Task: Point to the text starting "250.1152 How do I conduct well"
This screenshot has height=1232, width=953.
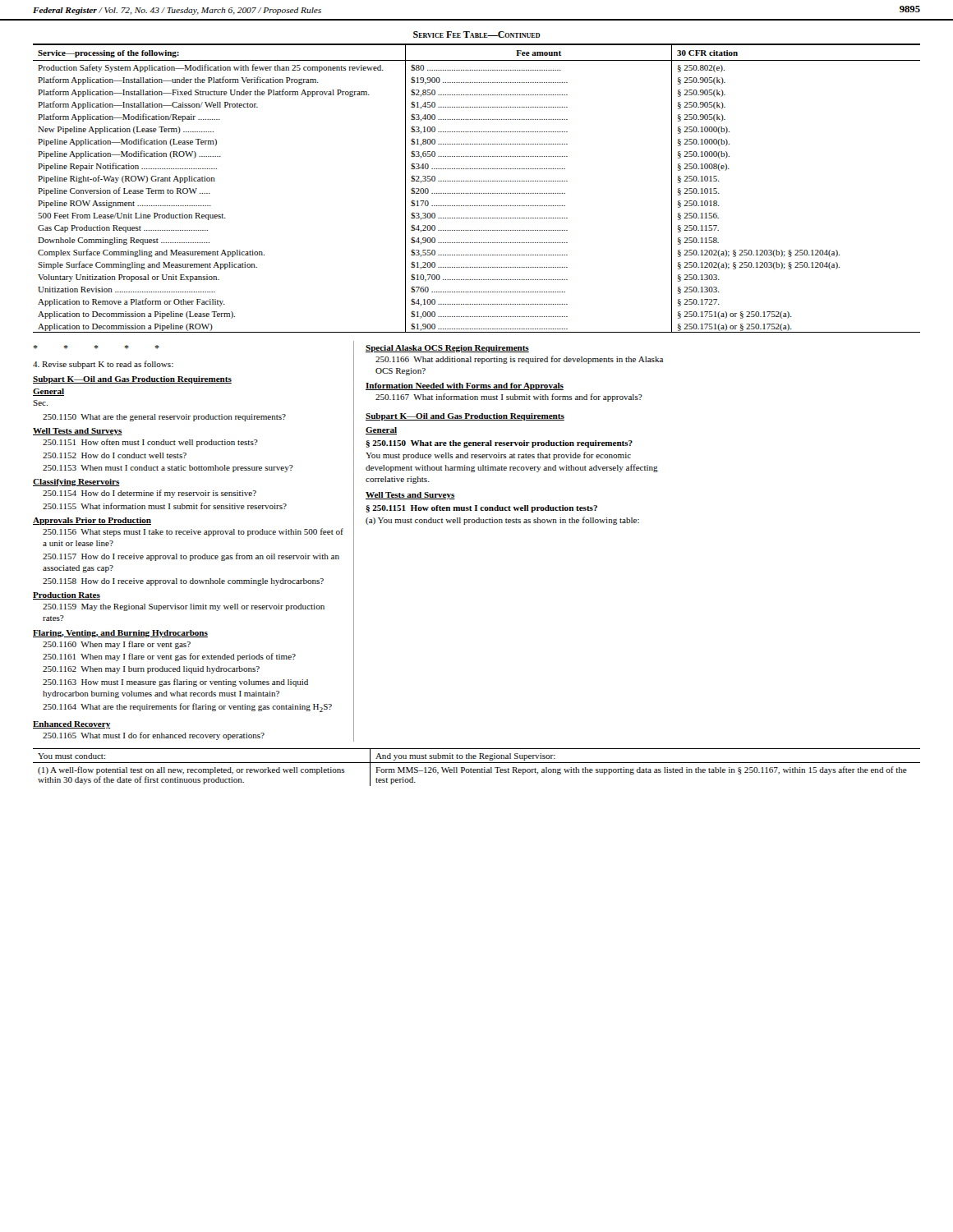Action: click(115, 455)
